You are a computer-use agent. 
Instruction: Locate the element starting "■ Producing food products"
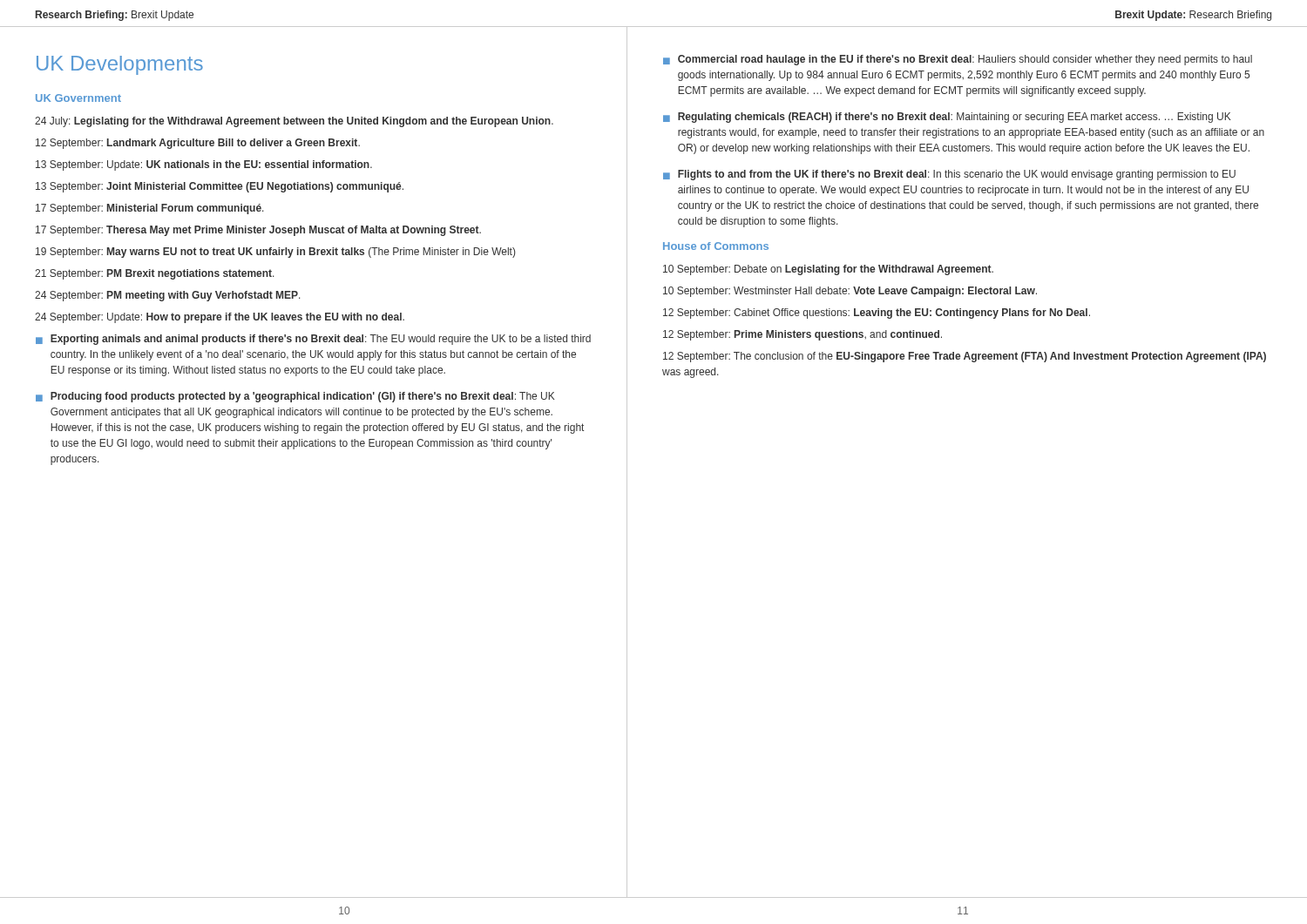313,428
